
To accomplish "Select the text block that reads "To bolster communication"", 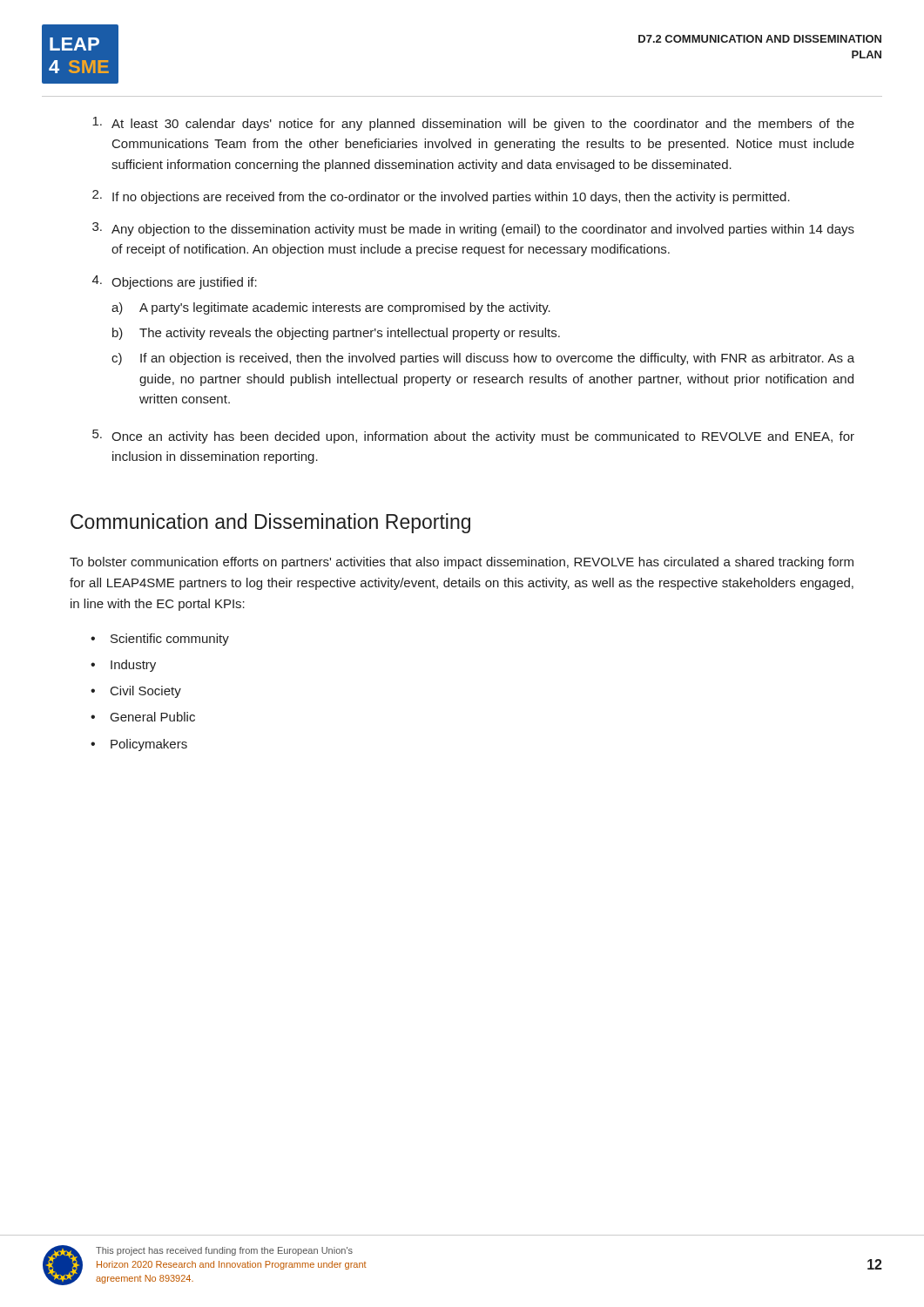I will [x=462, y=582].
